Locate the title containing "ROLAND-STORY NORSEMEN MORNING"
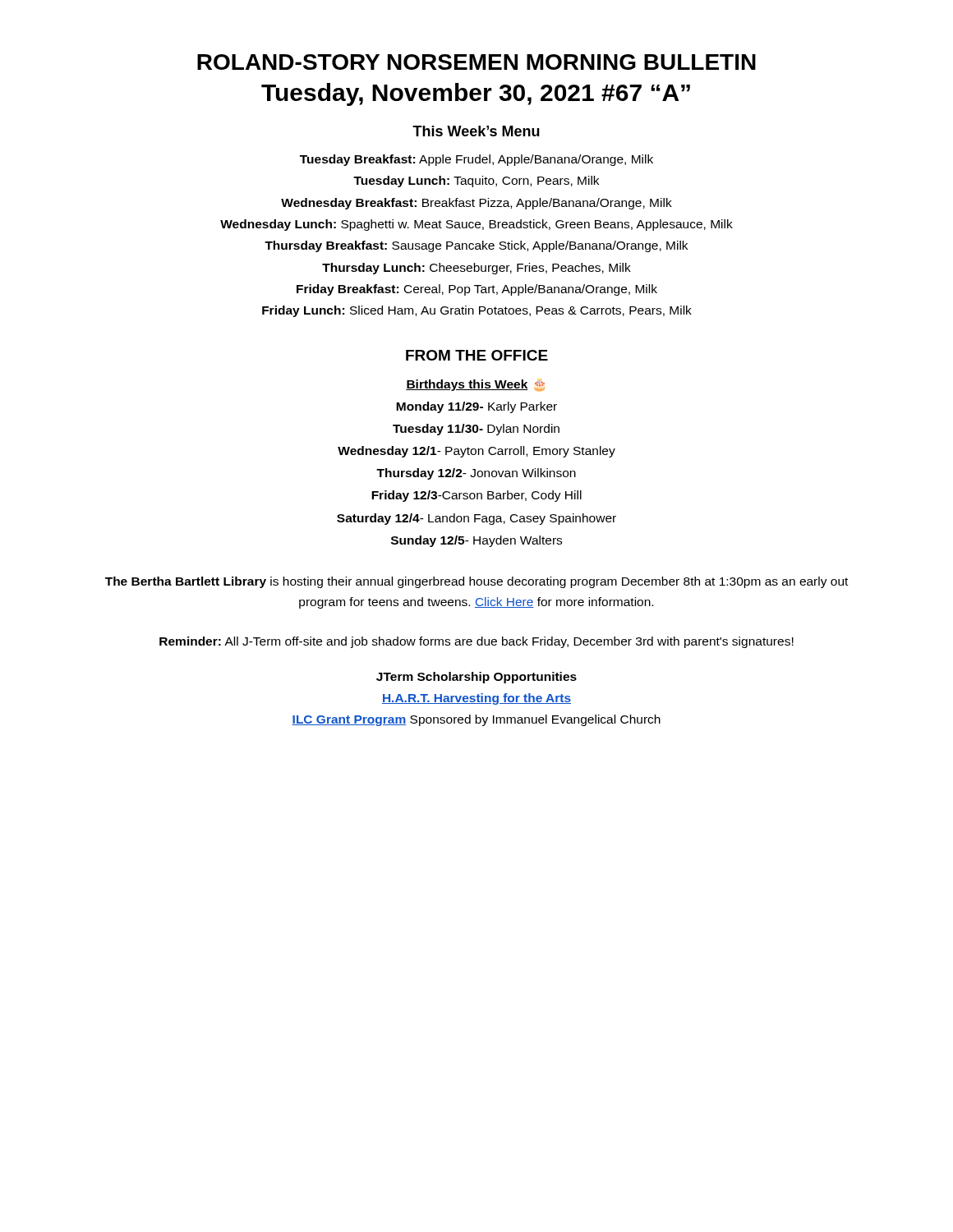This screenshot has height=1232, width=953. (476, 62)
